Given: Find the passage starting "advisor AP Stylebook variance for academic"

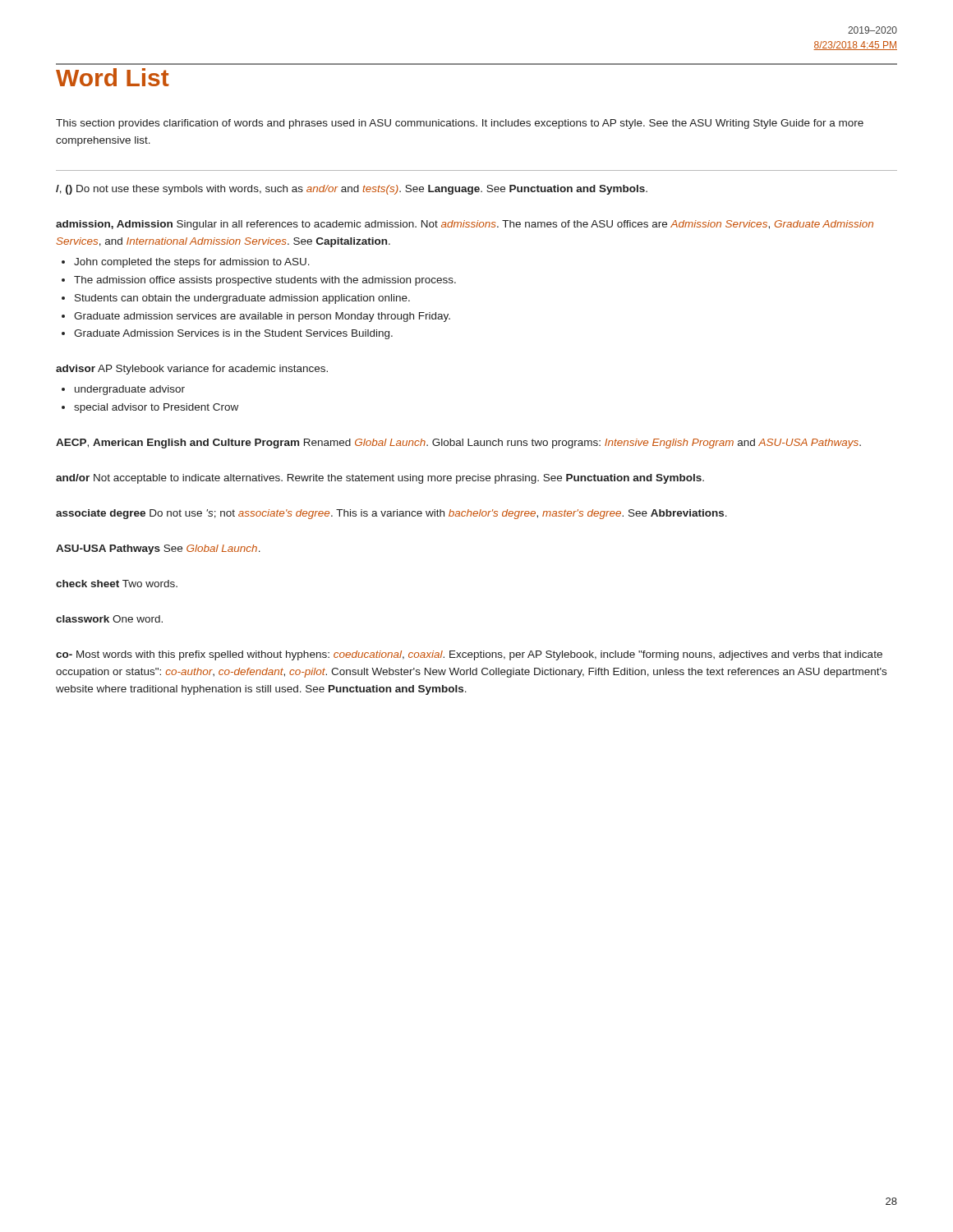Looking at the screenshot, I should (192, 370).
